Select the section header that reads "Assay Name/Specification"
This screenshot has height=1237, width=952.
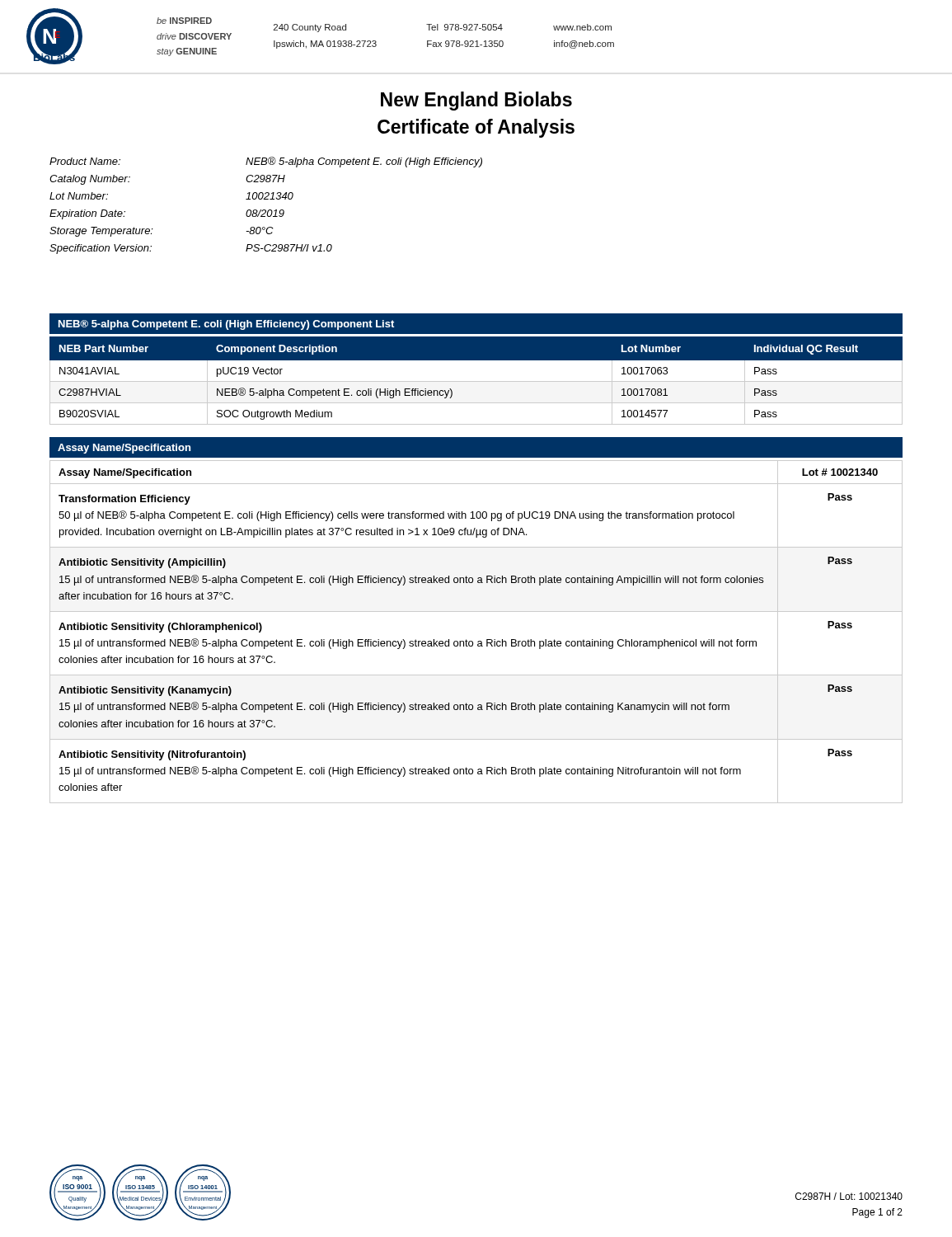tap(476, 447)
